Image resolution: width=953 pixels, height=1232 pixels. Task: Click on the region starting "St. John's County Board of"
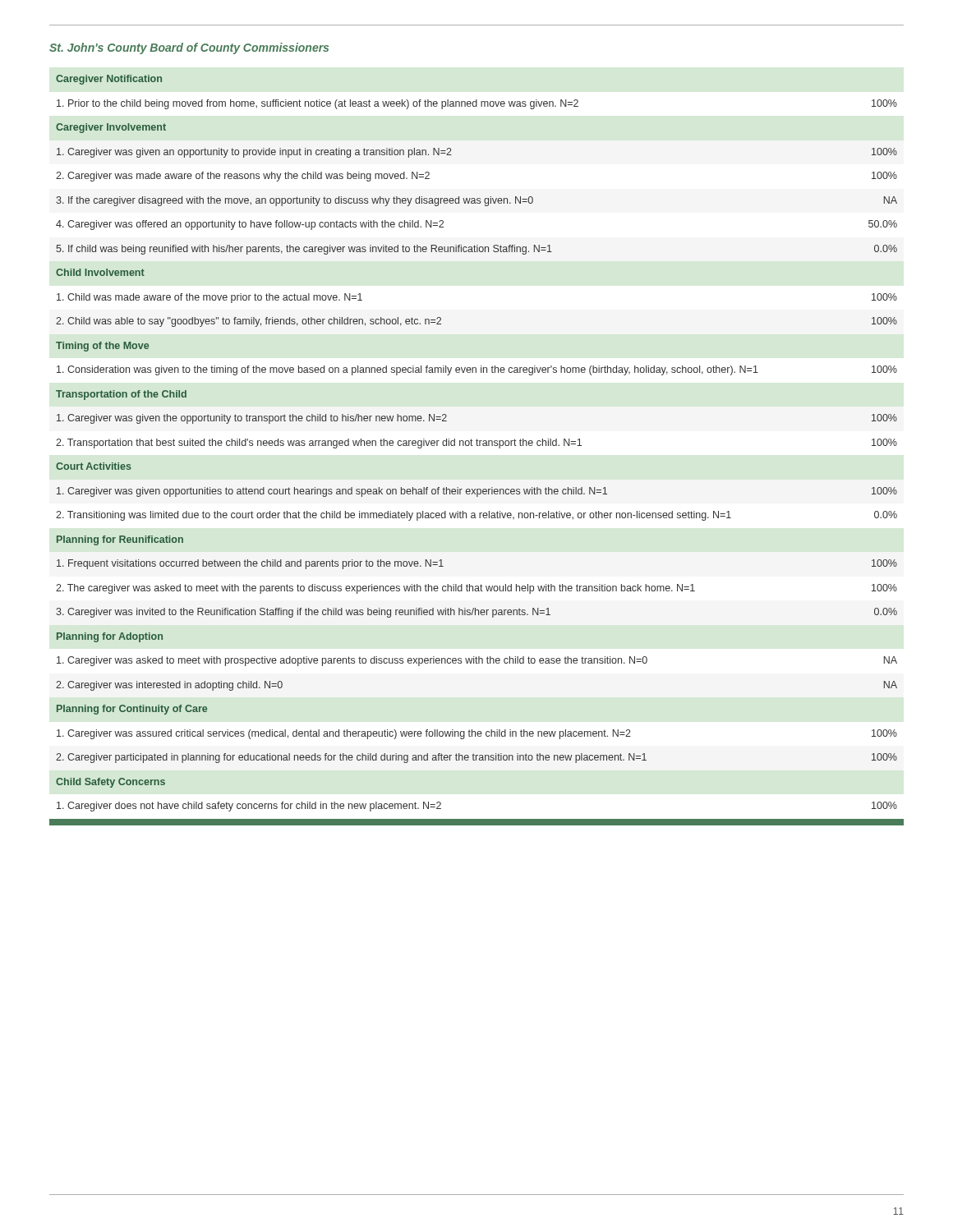[x=189, y=48]
